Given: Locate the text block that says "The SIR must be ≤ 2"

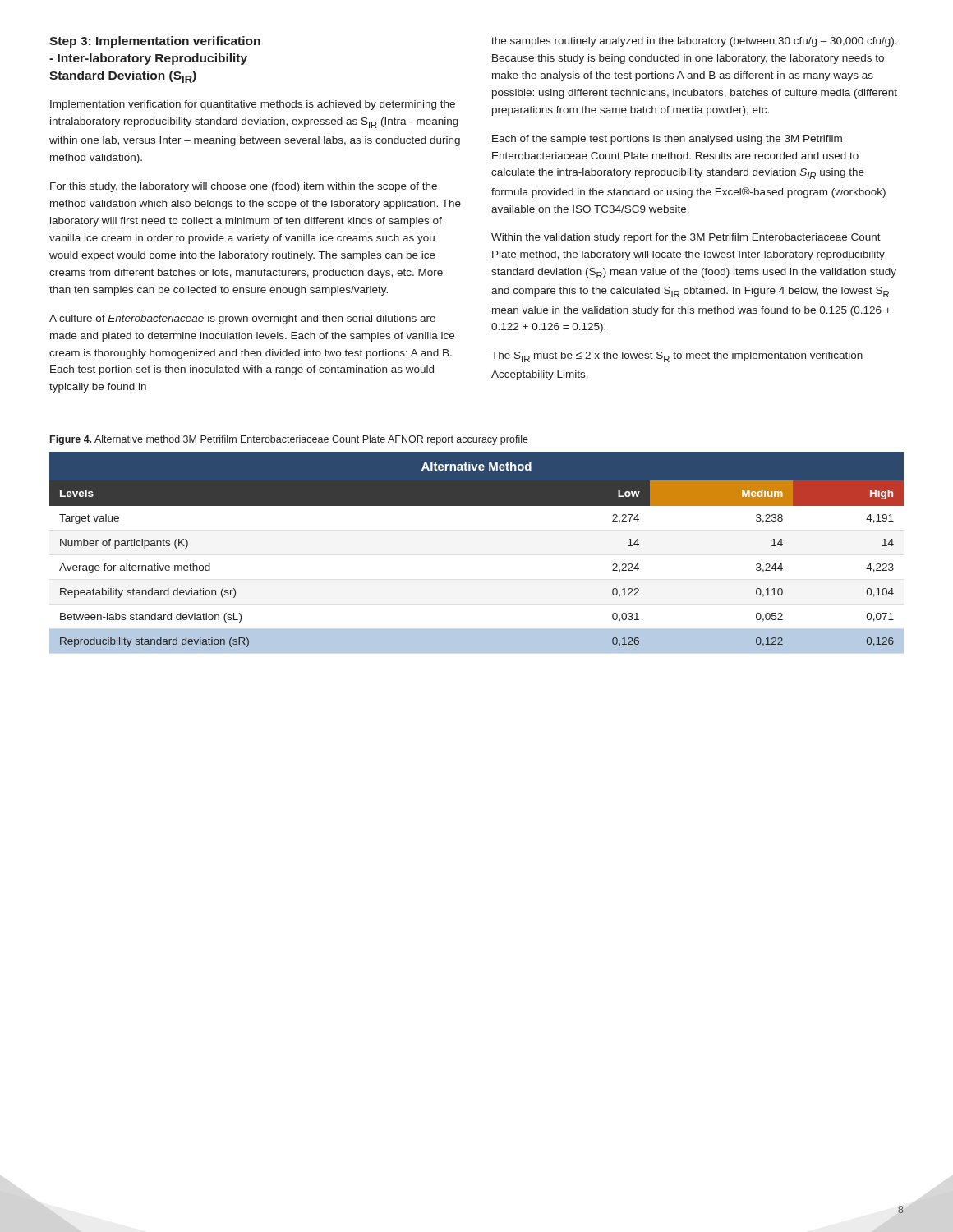Looking at the screenshot, I should 677,365.
